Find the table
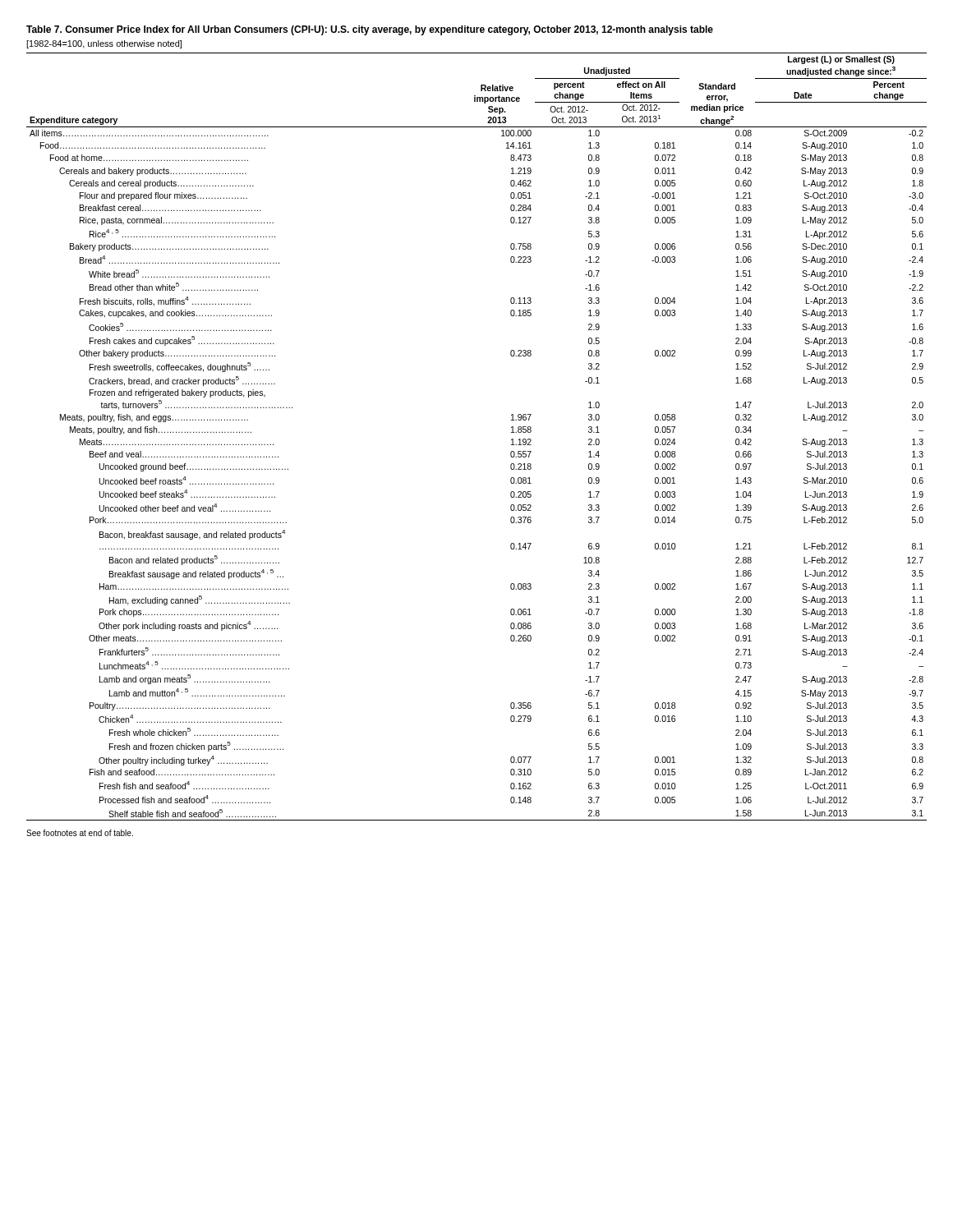 pyautogui.click(x=476, y=437)
